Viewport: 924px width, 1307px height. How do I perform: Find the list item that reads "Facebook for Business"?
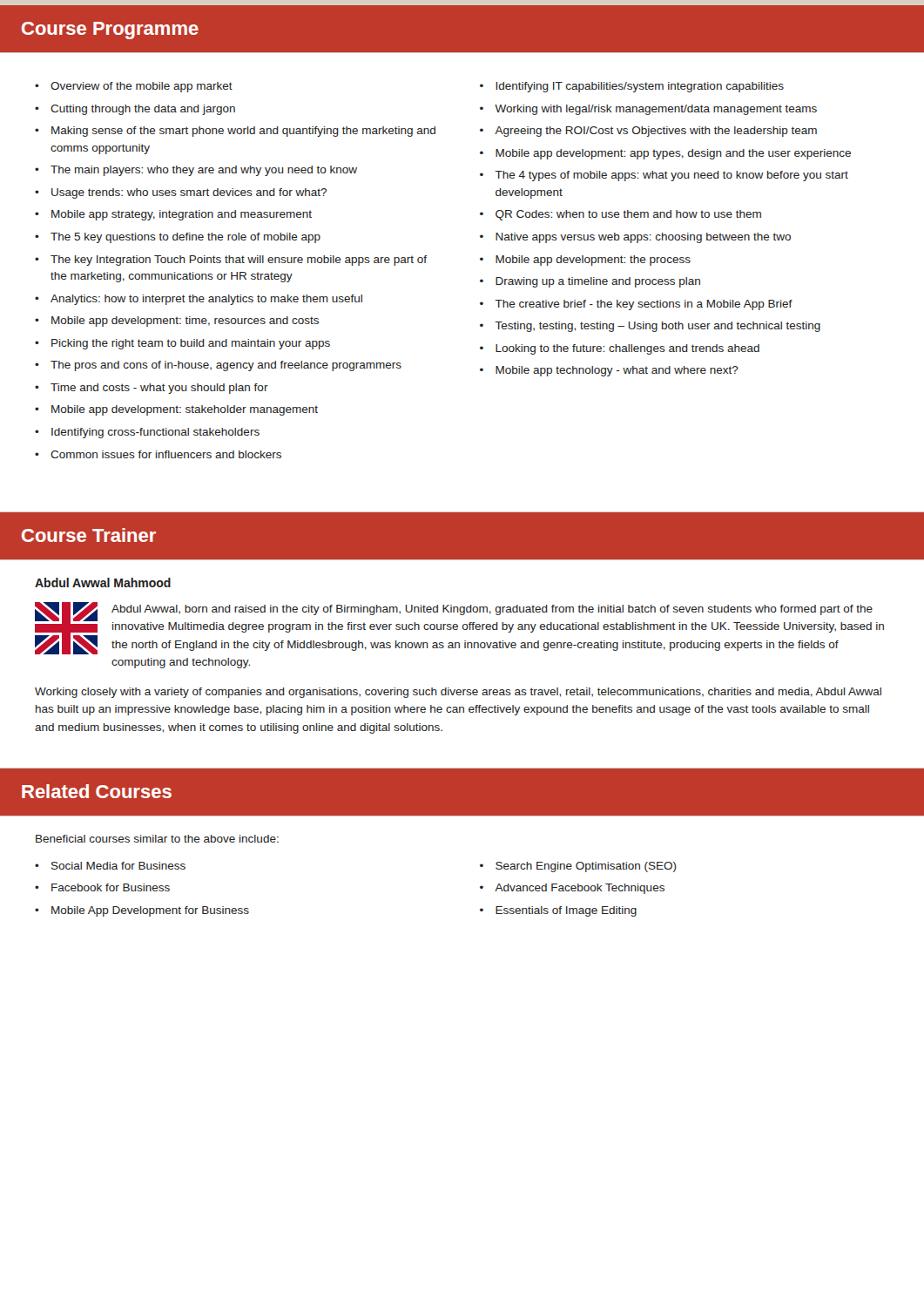(110, 888)
